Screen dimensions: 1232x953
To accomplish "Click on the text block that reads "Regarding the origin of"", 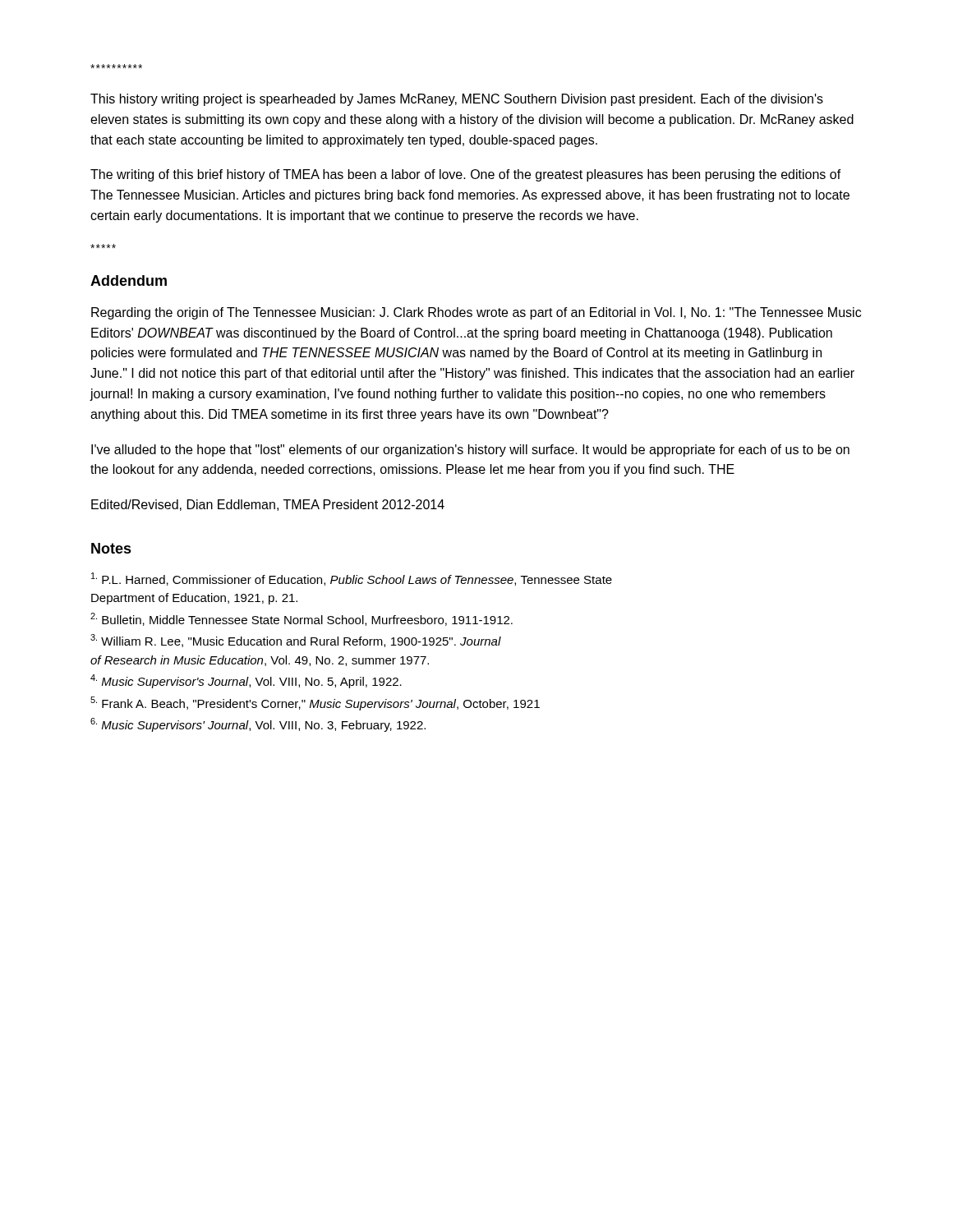I will click(x=476, y=363).
